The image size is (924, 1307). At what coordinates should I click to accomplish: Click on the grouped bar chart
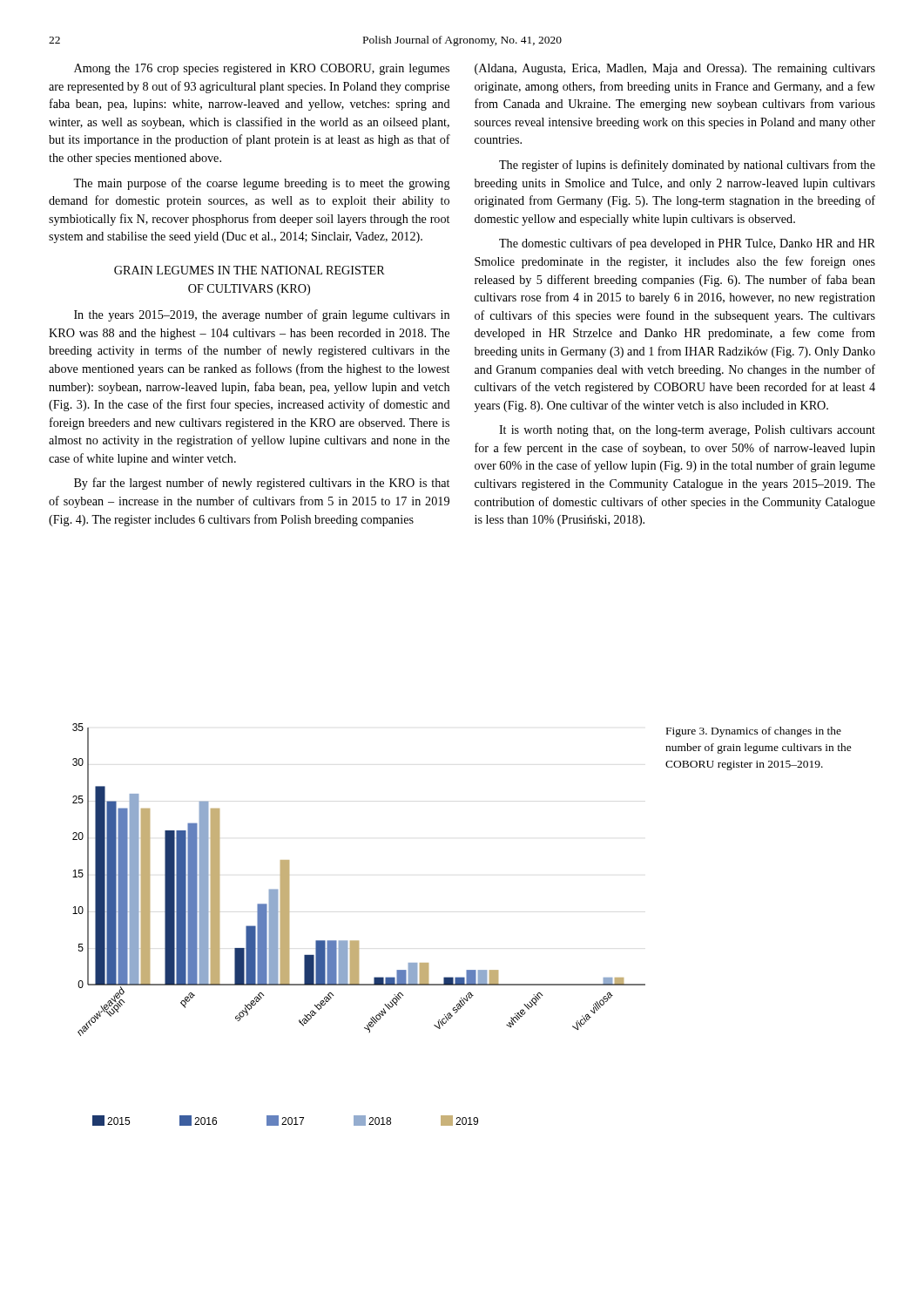point(349,930)
